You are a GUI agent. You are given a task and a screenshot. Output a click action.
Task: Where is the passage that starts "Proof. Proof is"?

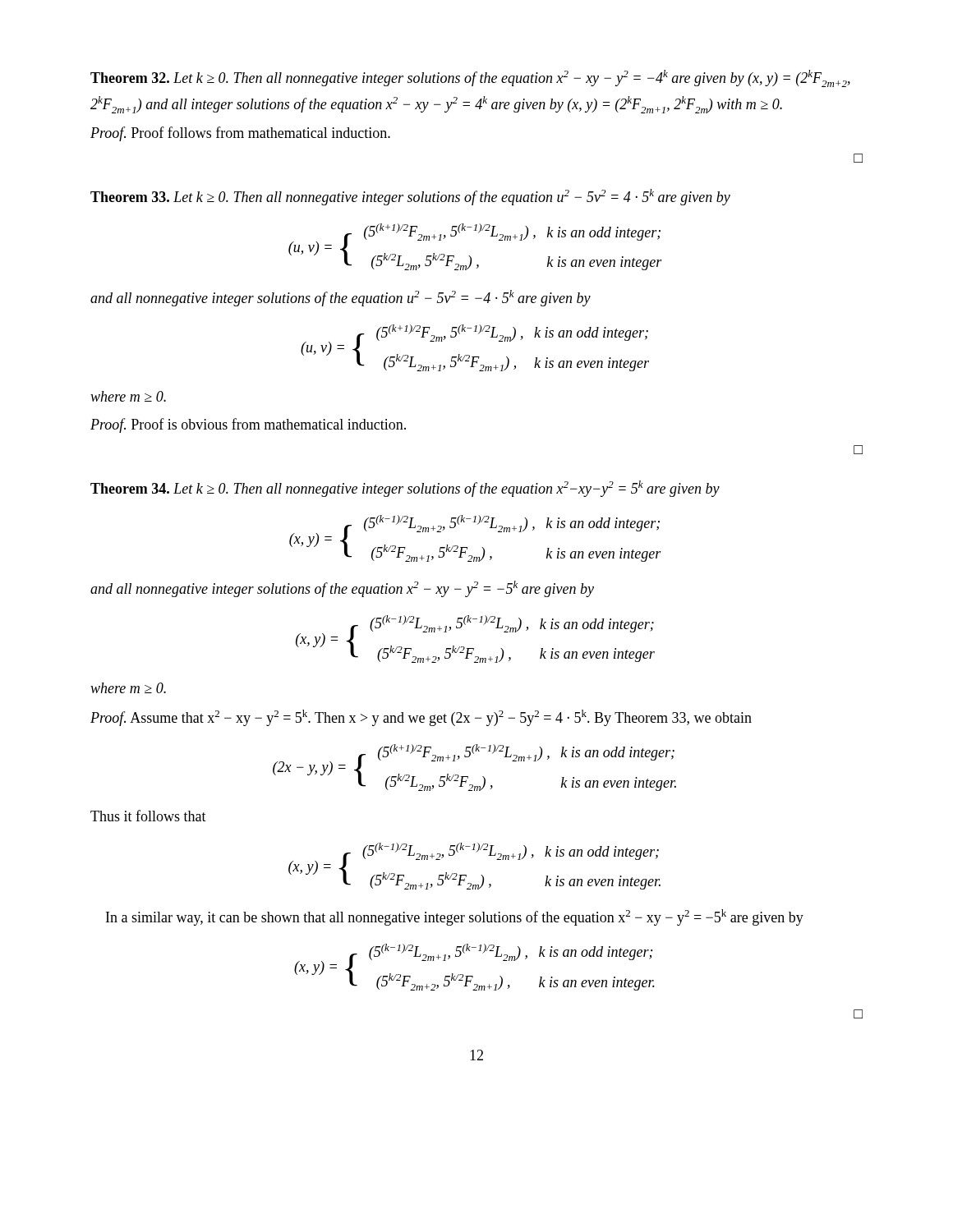point(248,425)
